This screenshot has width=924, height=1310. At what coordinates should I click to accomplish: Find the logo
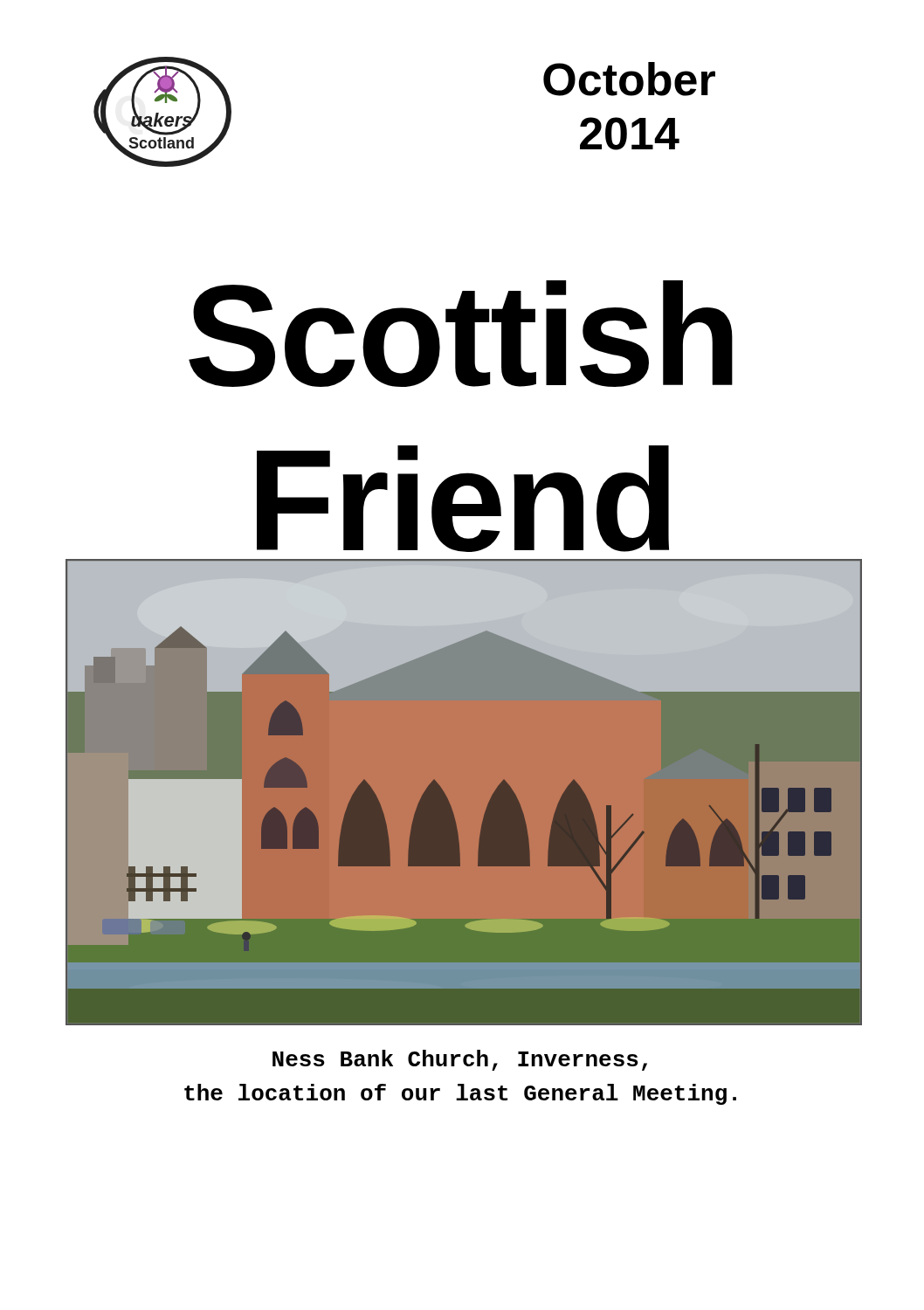[175, 115]
